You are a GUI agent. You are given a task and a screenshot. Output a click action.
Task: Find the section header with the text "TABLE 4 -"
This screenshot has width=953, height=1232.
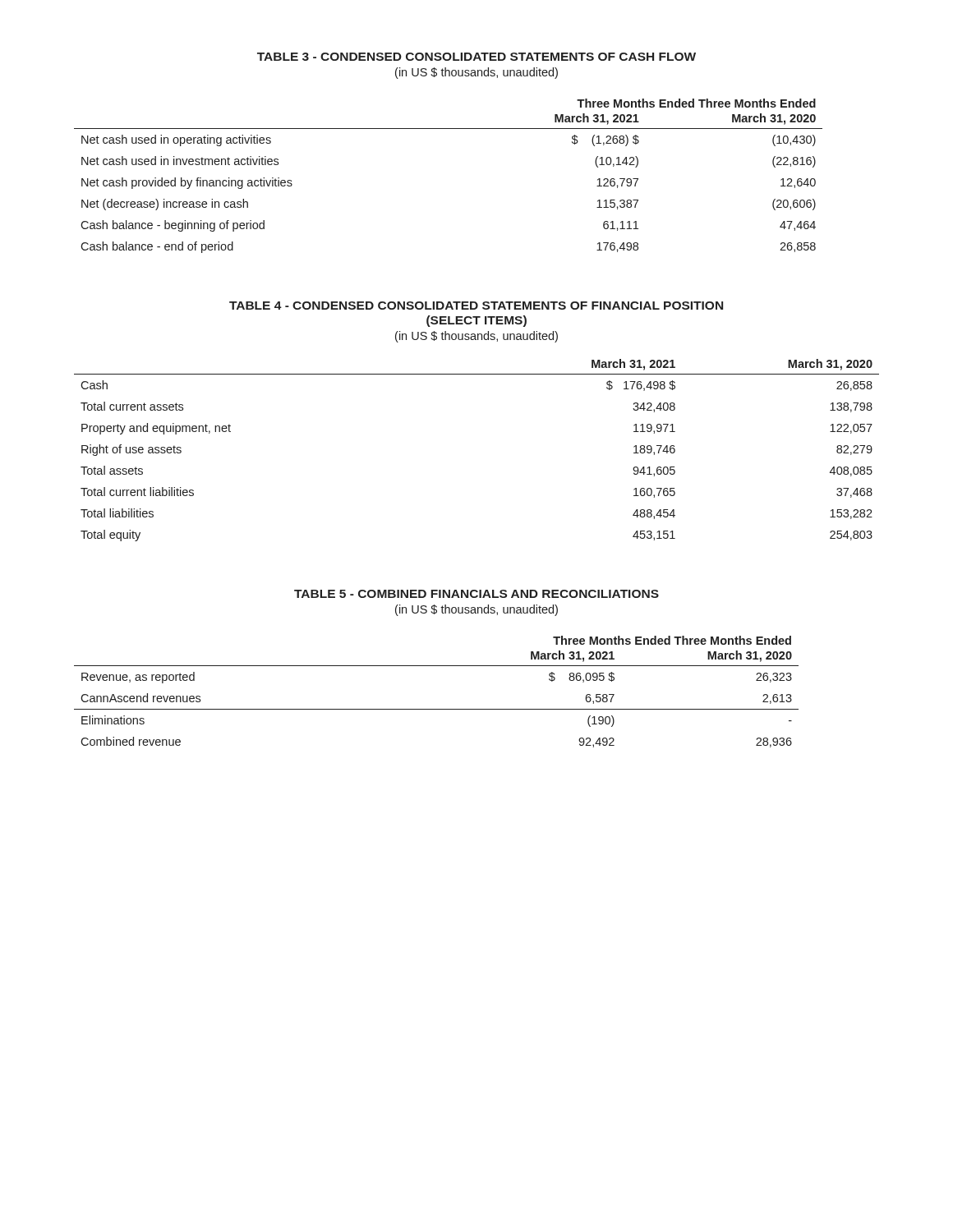(x=476, y=312)
